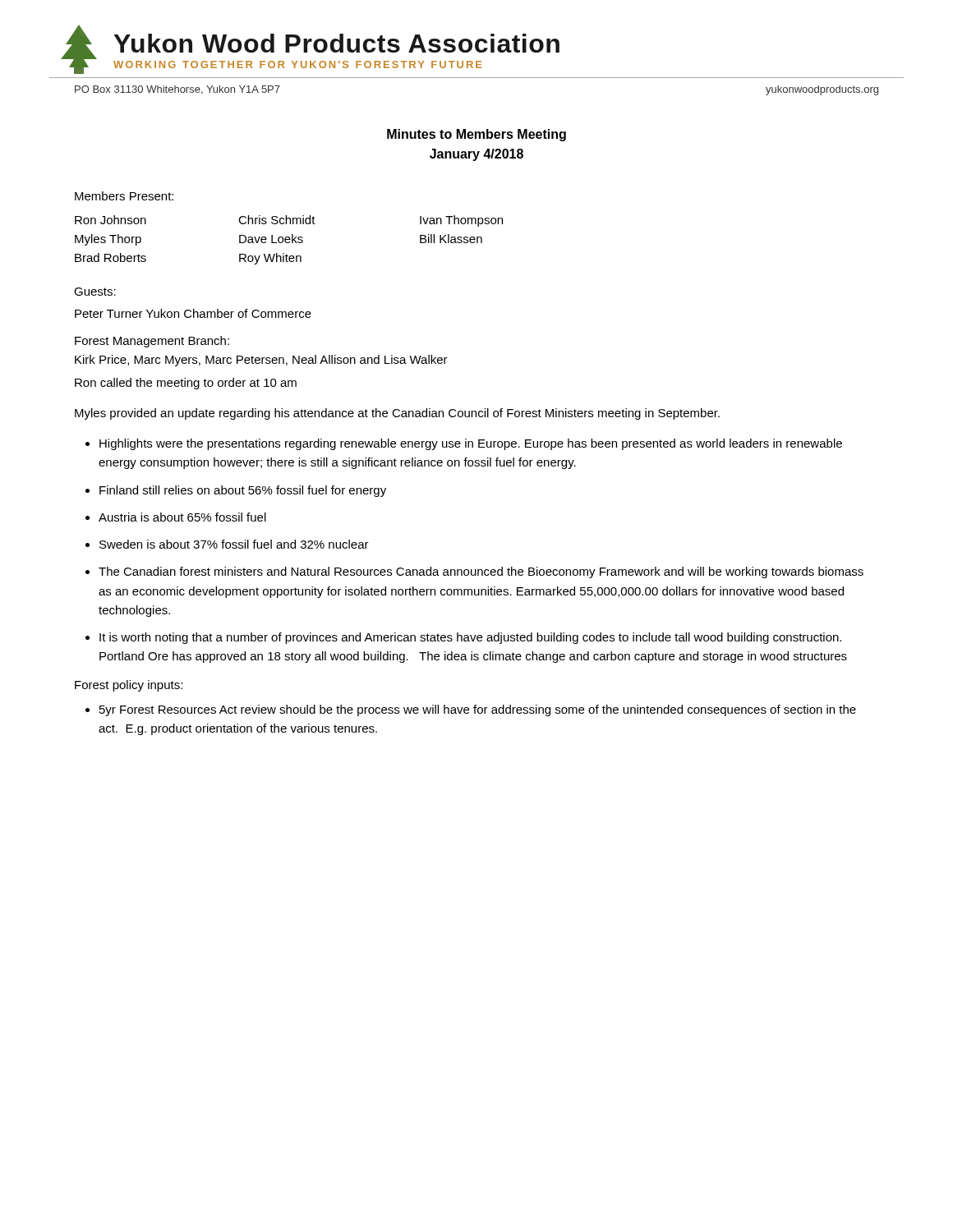Locate the logo
The width and height of the screenshot is (953, 1232).
(476, 50)
